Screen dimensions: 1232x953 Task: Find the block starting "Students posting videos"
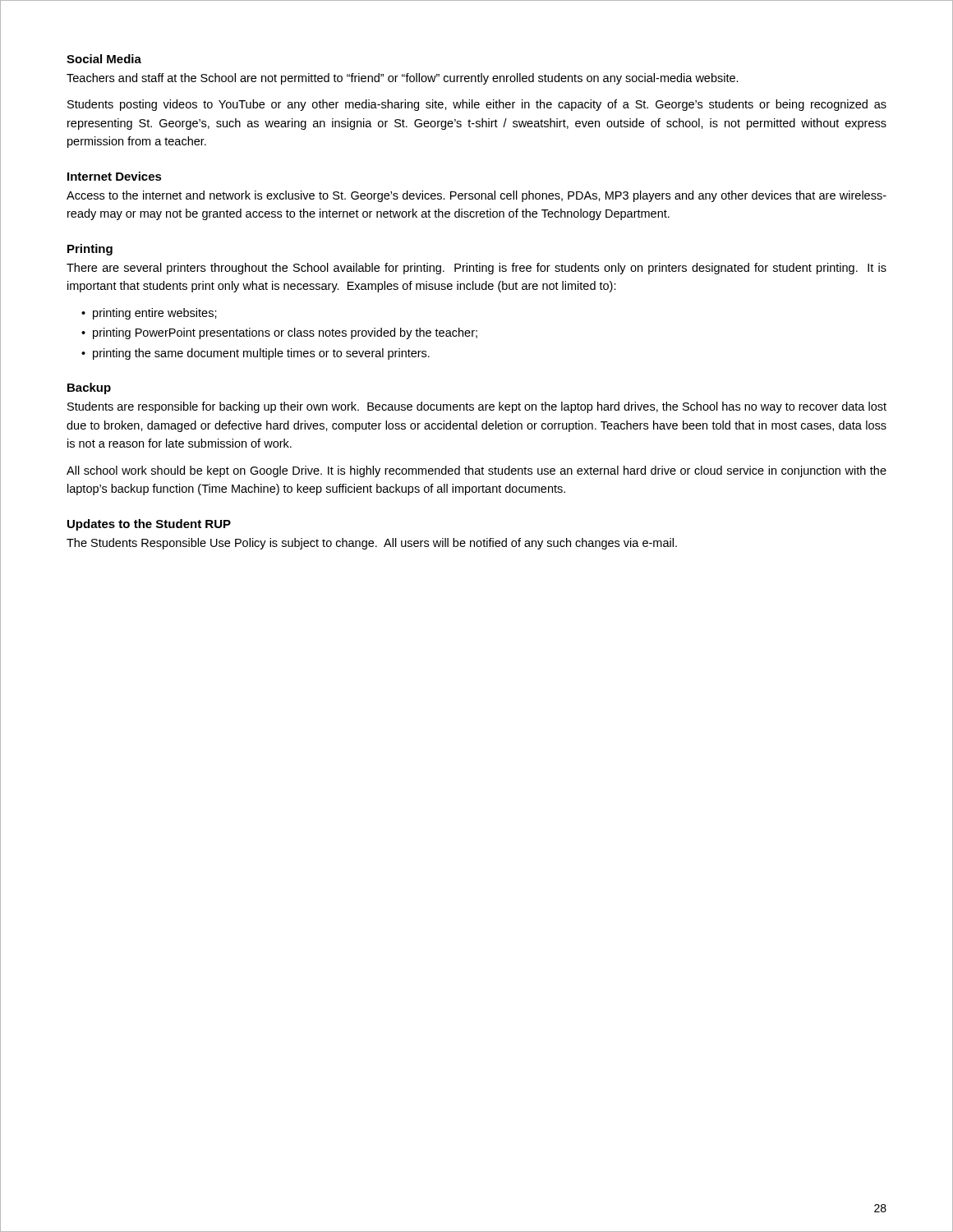click(x=476, y=123)
